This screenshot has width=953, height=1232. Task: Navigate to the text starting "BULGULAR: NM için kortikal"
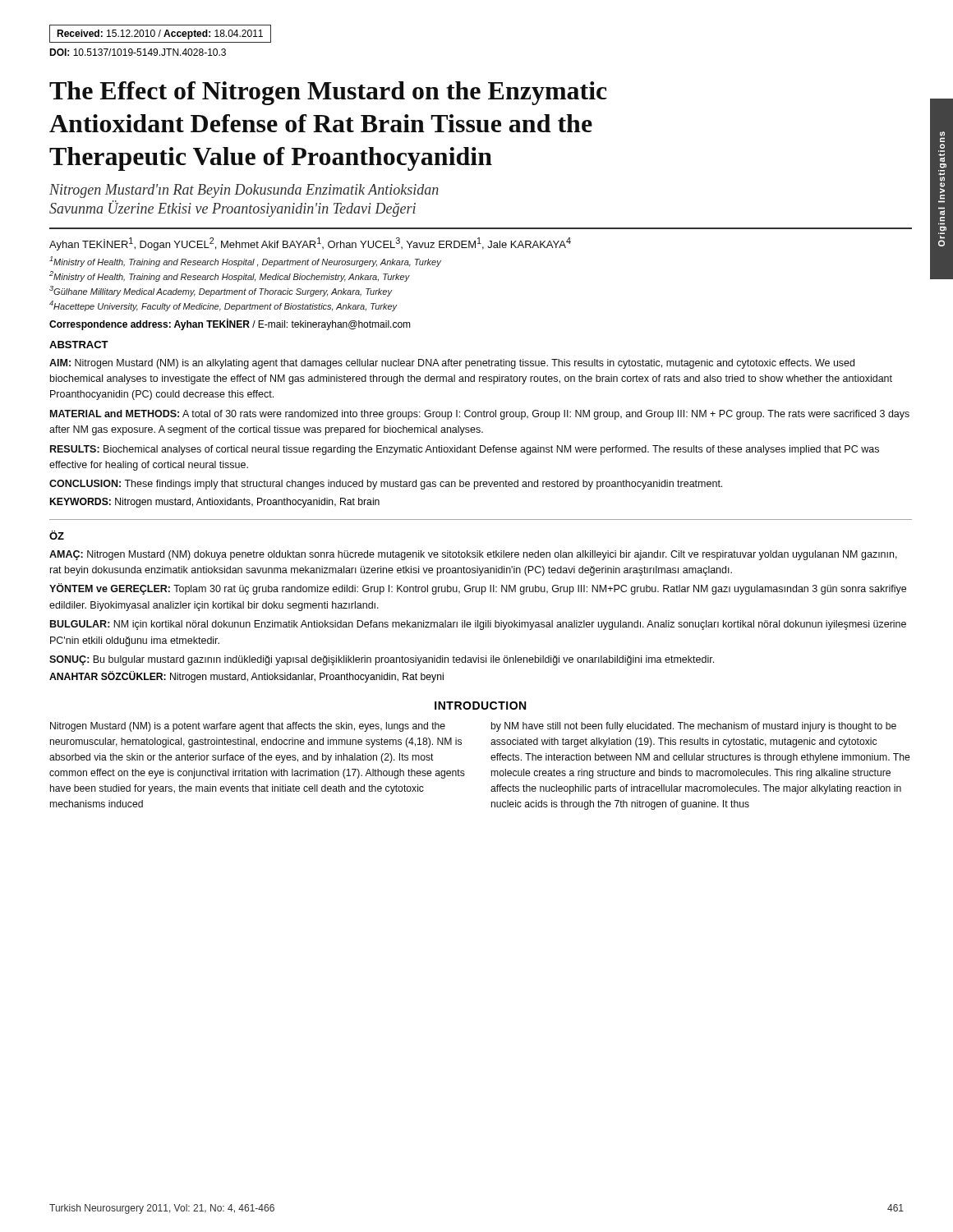click(478, 632)
